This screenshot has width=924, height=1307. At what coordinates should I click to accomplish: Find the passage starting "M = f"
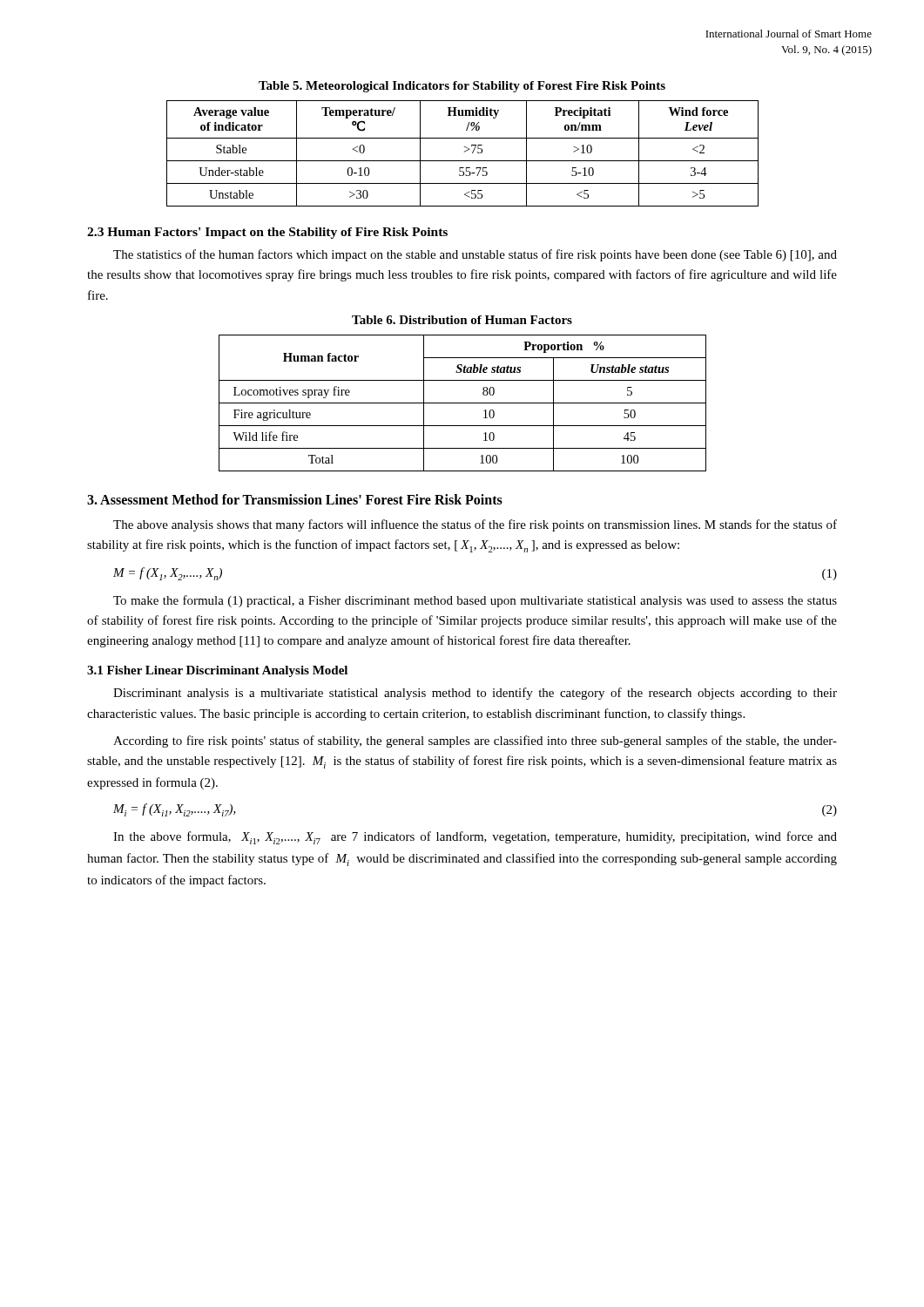pos(179,575)
